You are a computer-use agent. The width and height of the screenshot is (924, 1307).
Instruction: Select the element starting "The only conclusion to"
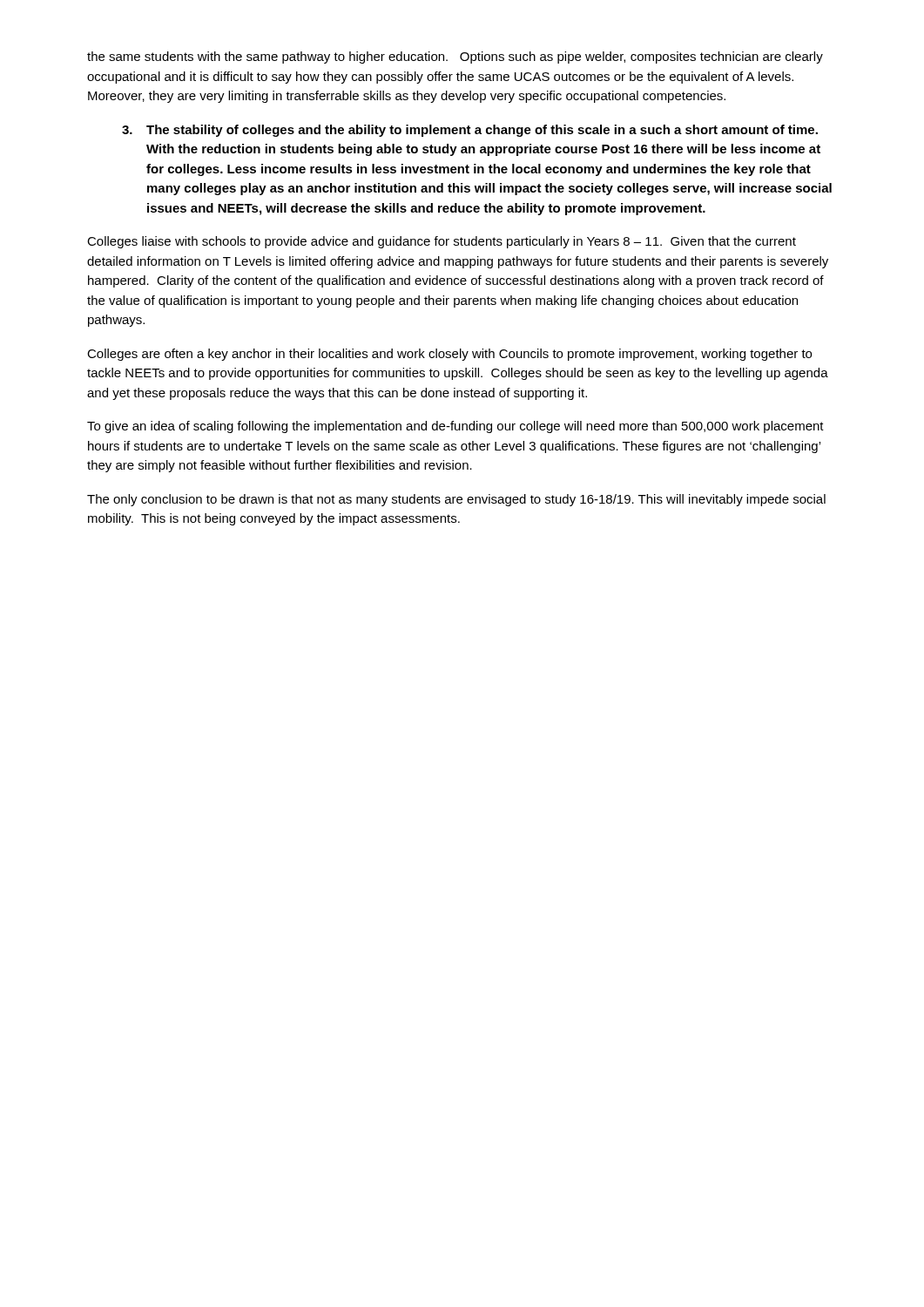pos(457,508)
